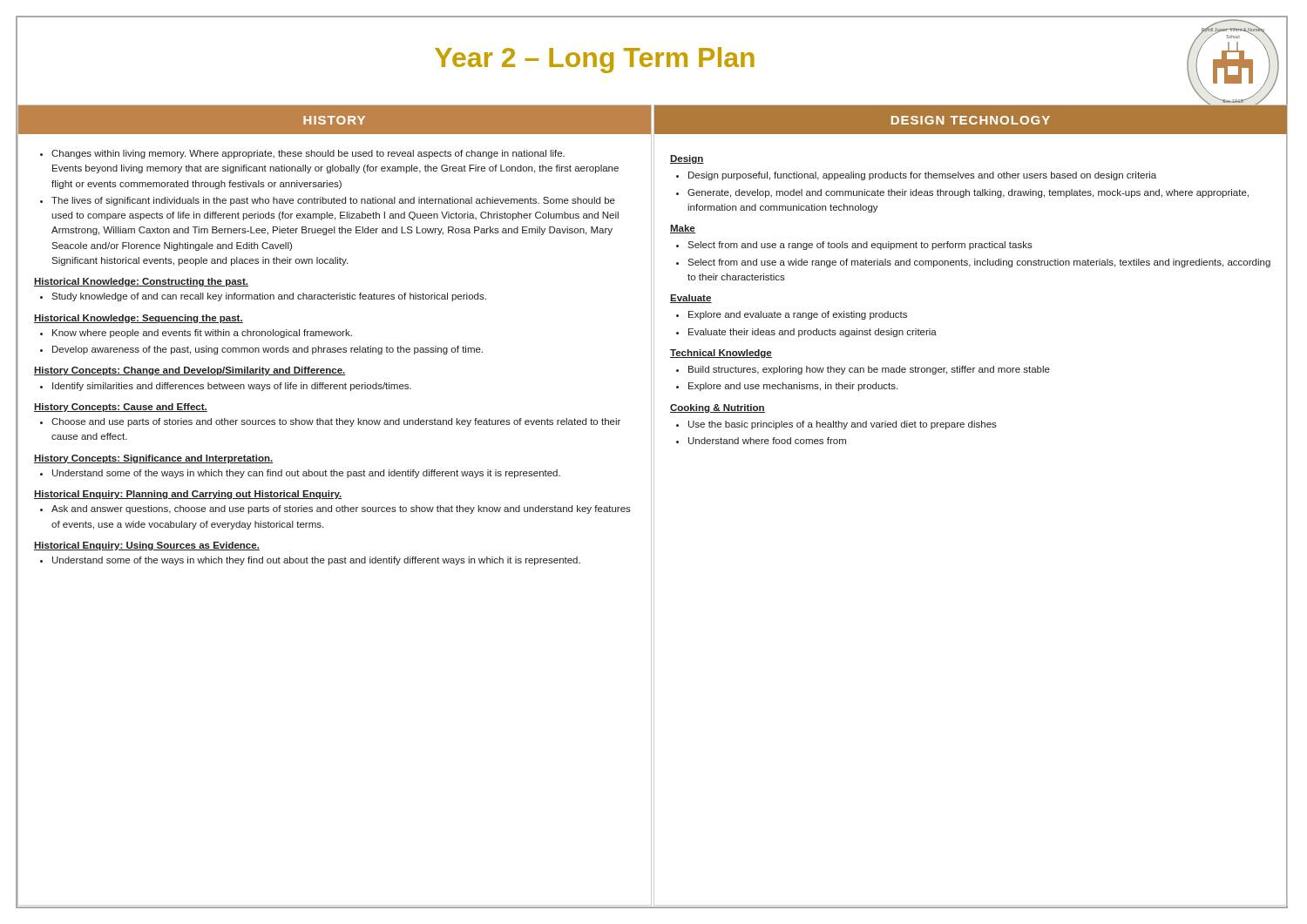Viewport: 1307px width, 924px height.
Task: Point to the passage starting "Historical Knowledge: Sequencing the past. Know where"
Action: coord(335,334)
